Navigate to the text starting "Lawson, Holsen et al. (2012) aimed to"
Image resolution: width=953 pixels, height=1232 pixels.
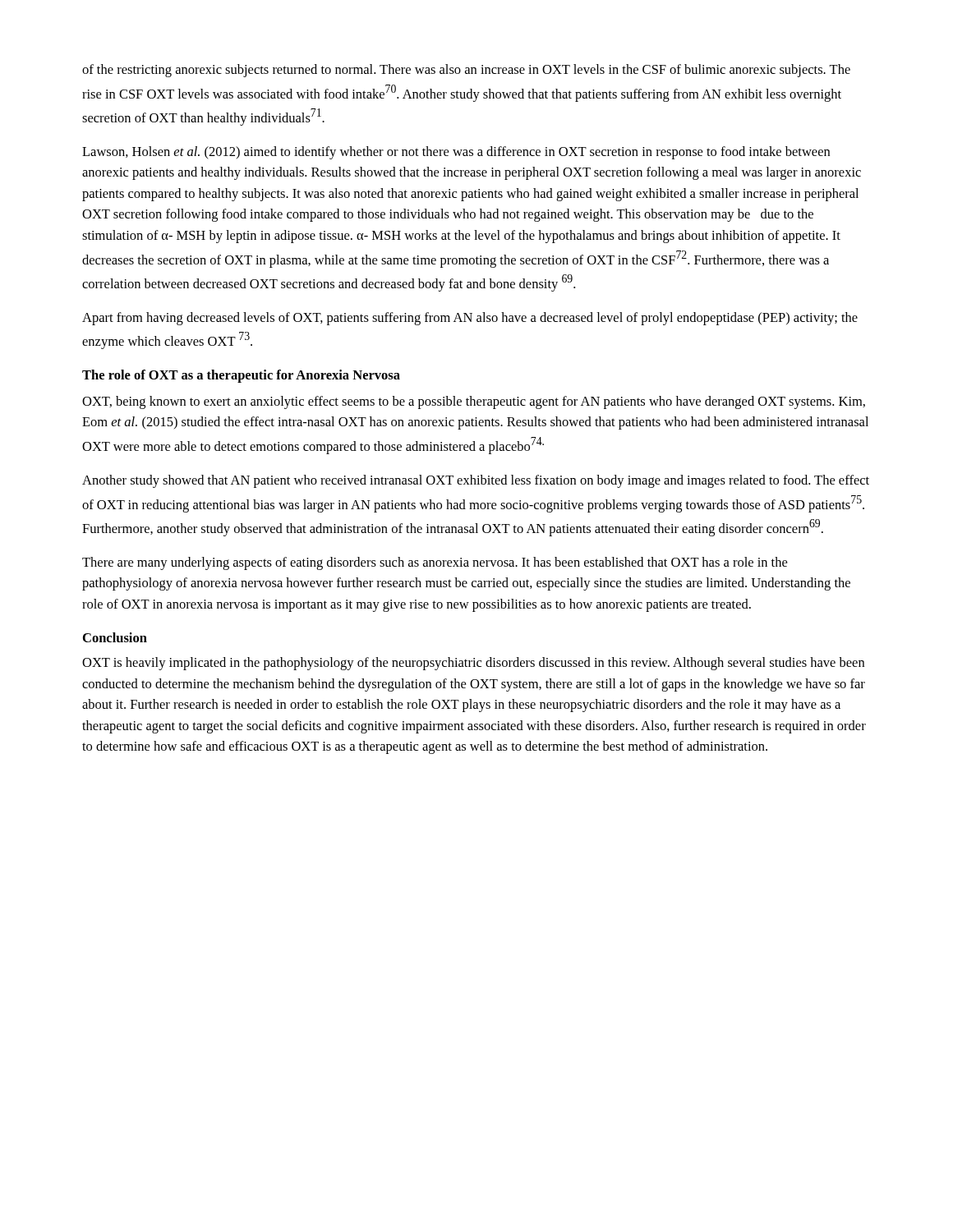point(476,217)
